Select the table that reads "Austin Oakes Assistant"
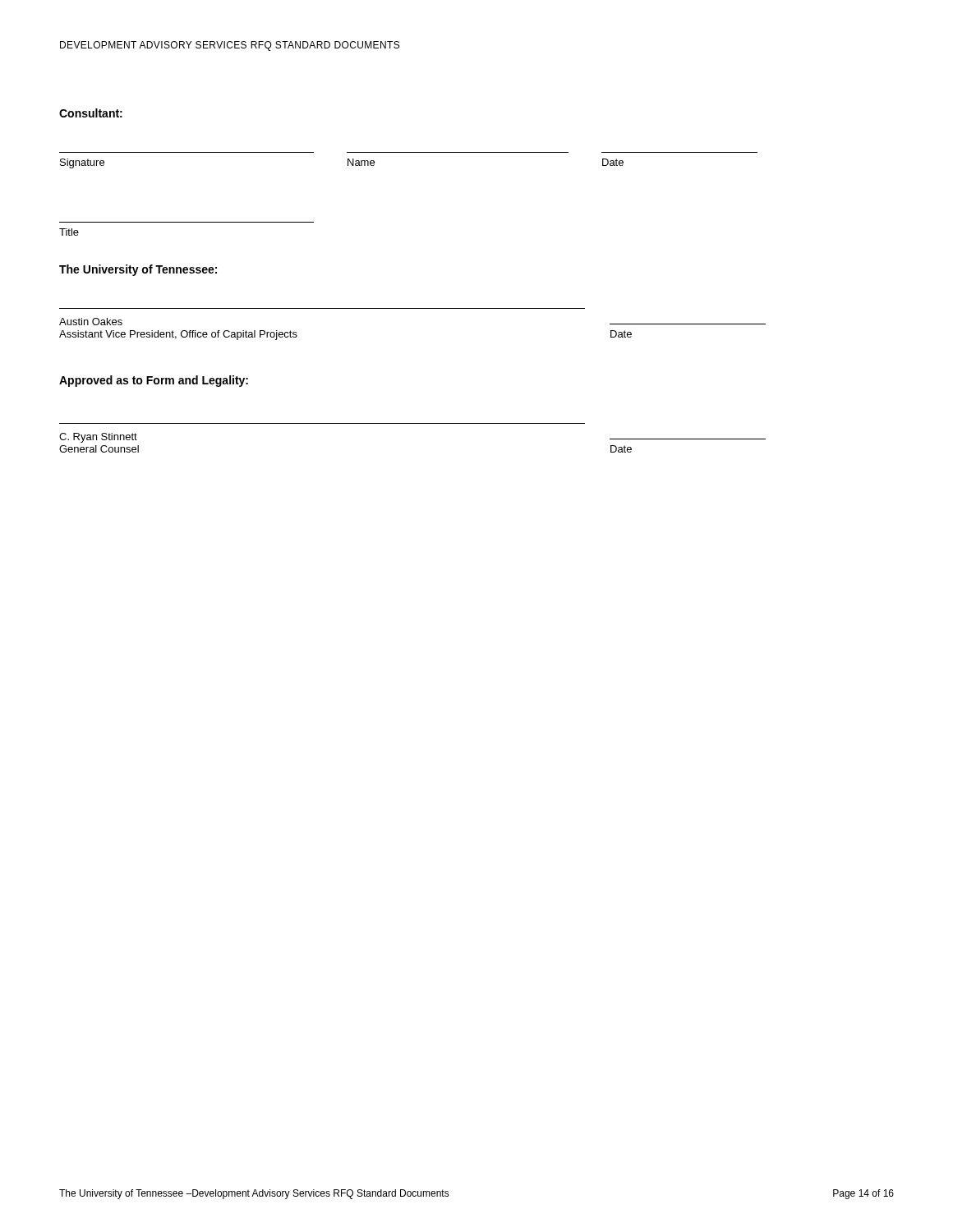953x1232 pixels. point(476,324)
